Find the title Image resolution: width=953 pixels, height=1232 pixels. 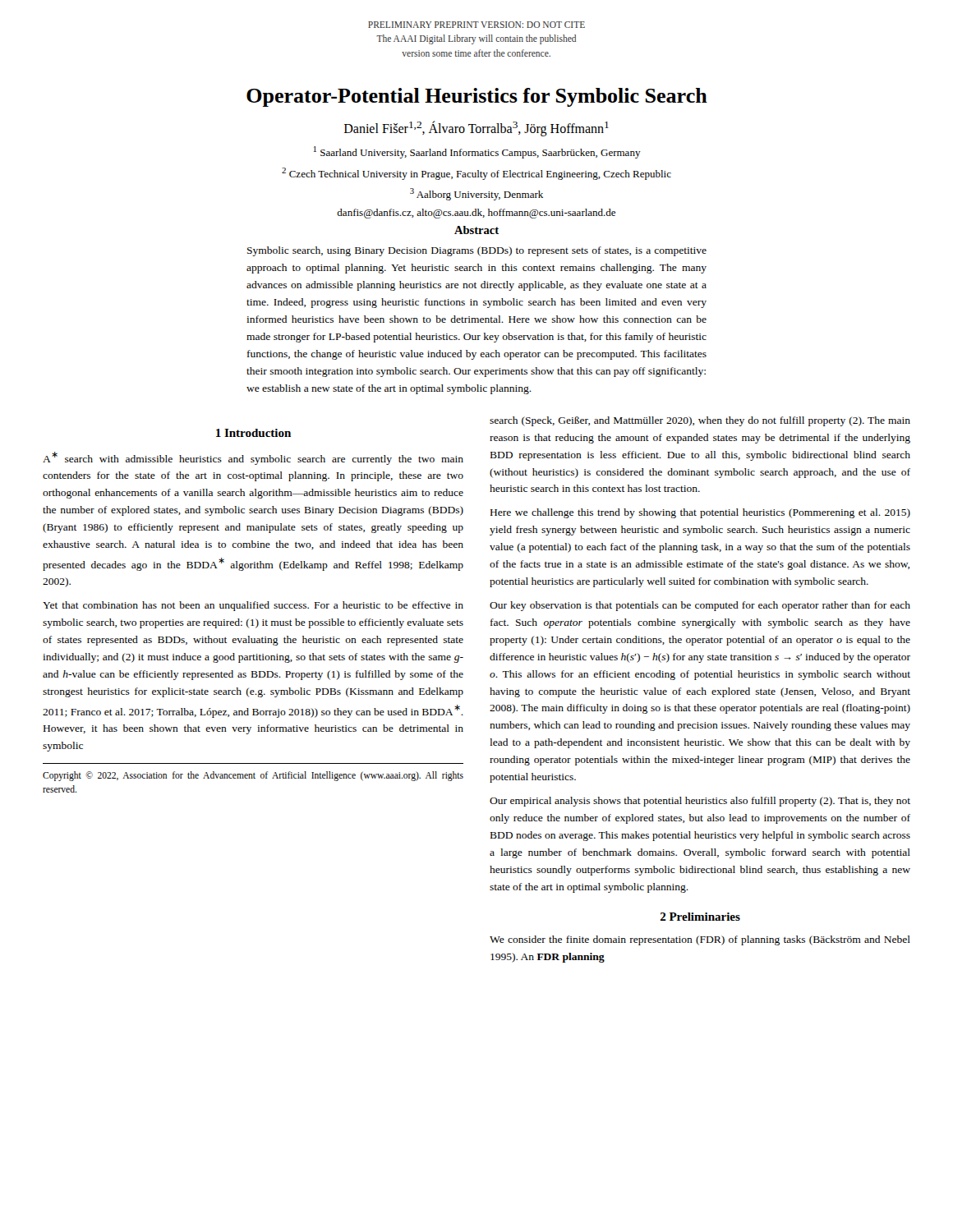(476, 95)
